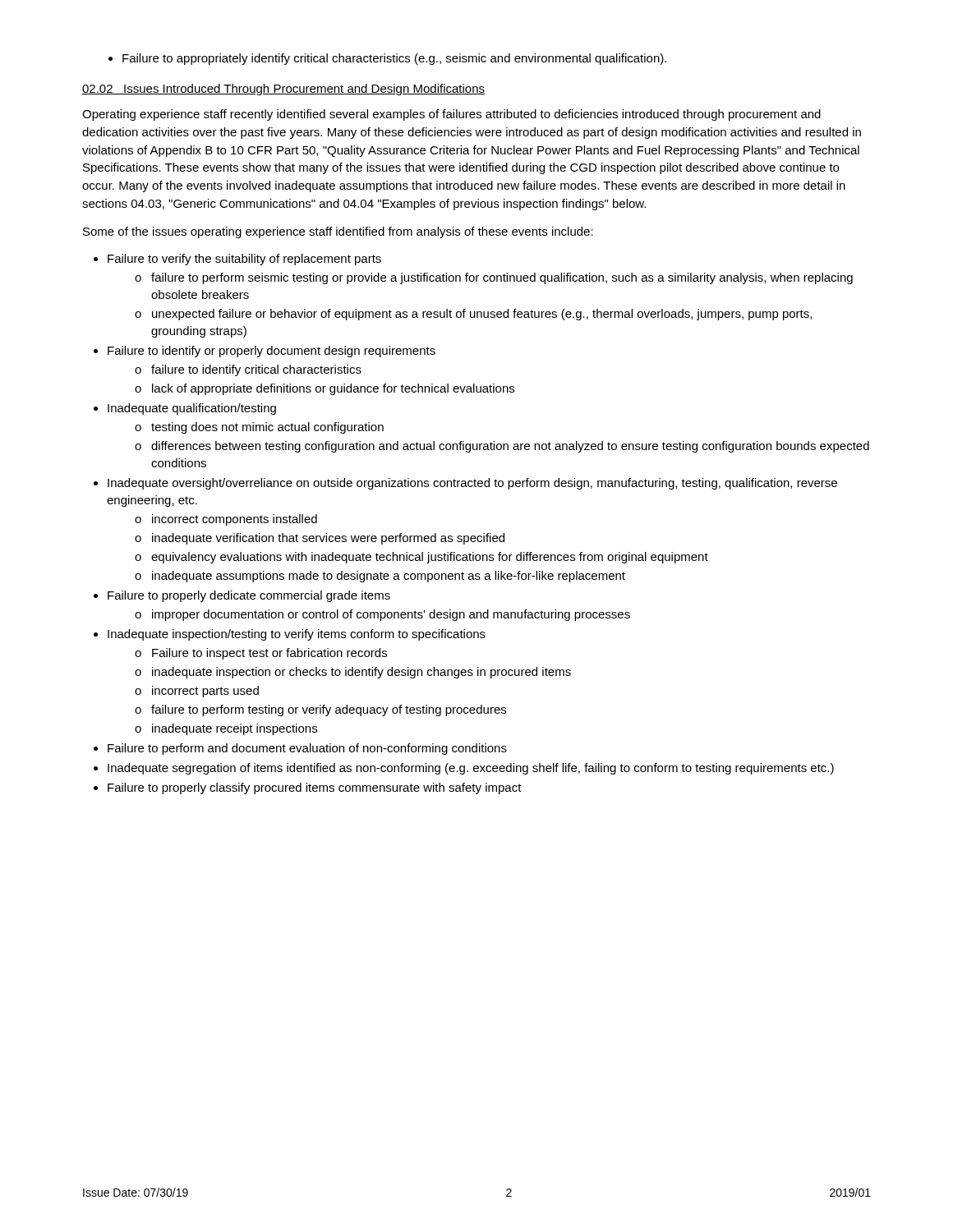
Task: Locate the list item containing "Failure to perform and document evaluation"
Action: pyautogui.click(x=307, y=748)
